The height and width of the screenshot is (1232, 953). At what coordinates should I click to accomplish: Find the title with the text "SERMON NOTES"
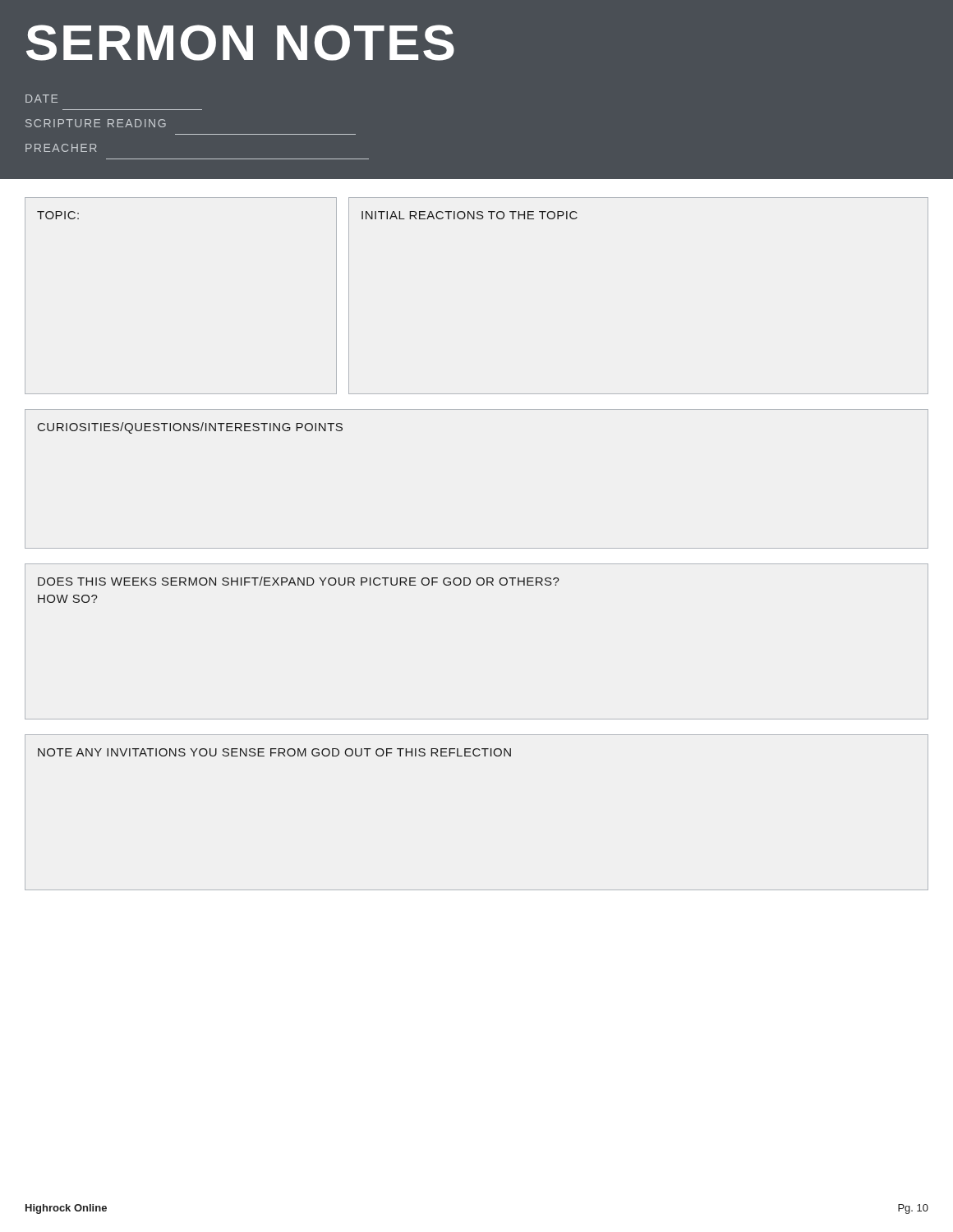click(240, 43)
